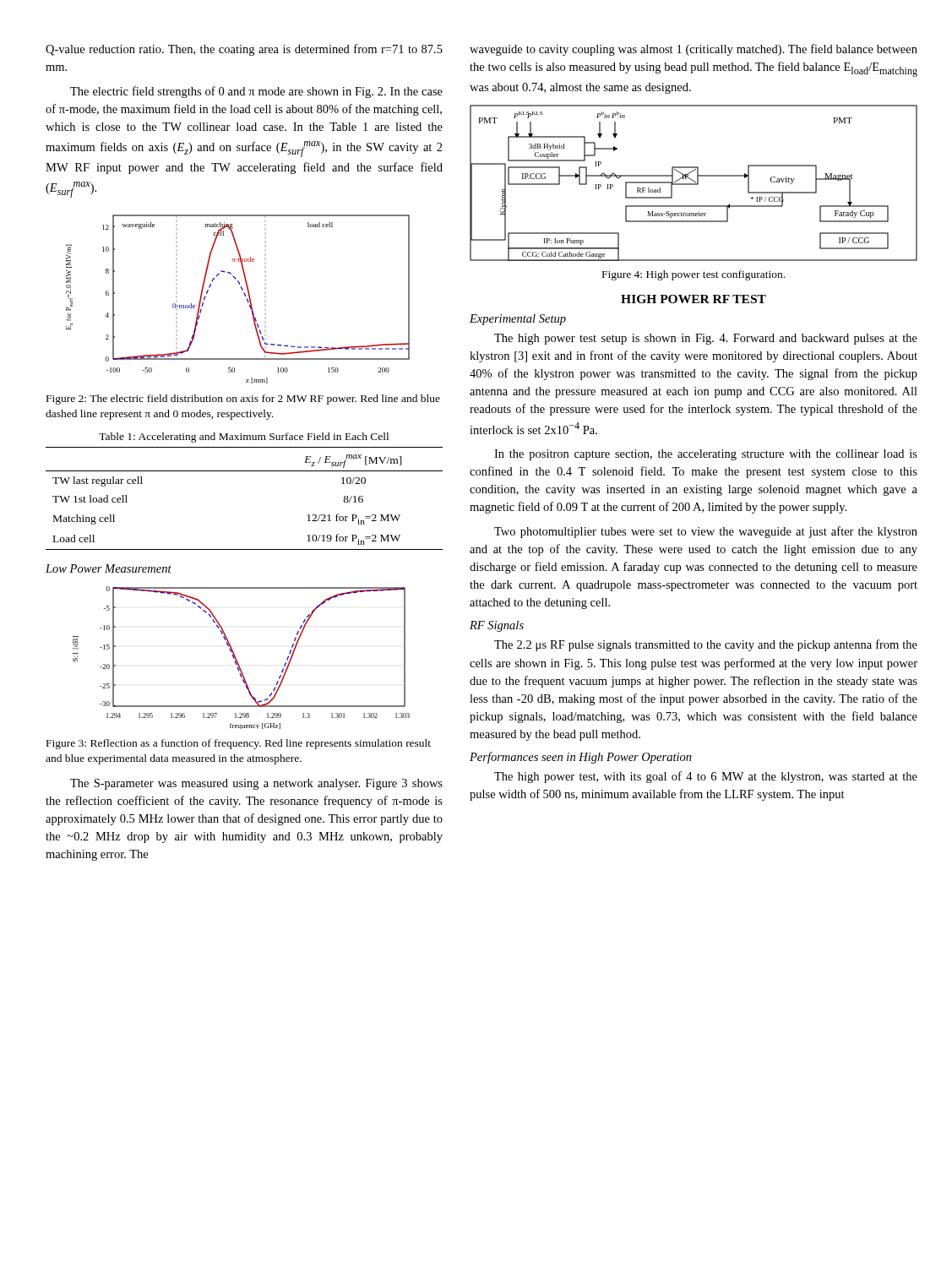This screenshot has height=1267, width=952.
Task: Find the caption that reads "Table 1: Accelerating and"
Action: click(244, 436)
